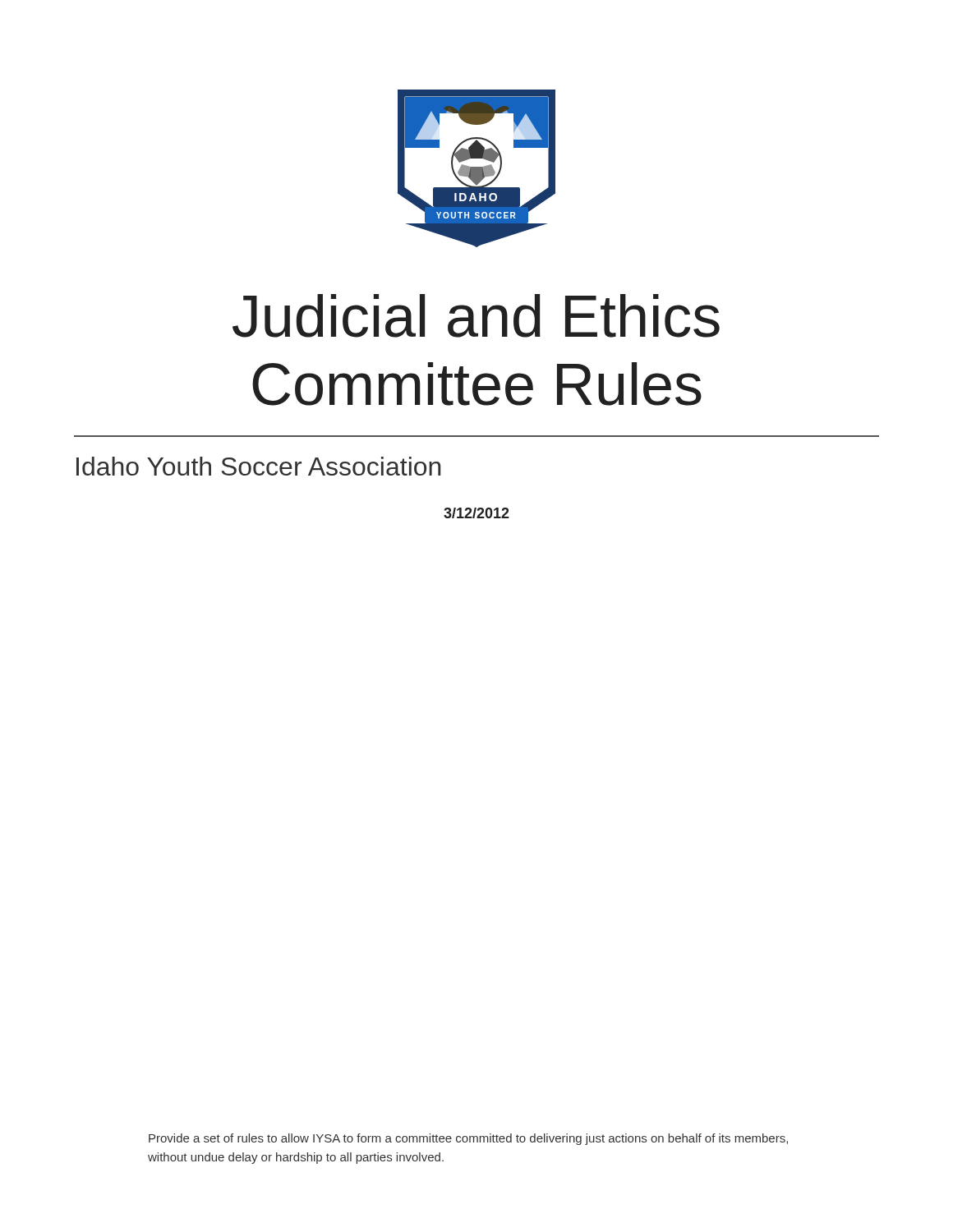This screenshot has height=1232, width=953.
Task: Point to "Idaho Youth Soccer Association"
Action: coord(258,466)
